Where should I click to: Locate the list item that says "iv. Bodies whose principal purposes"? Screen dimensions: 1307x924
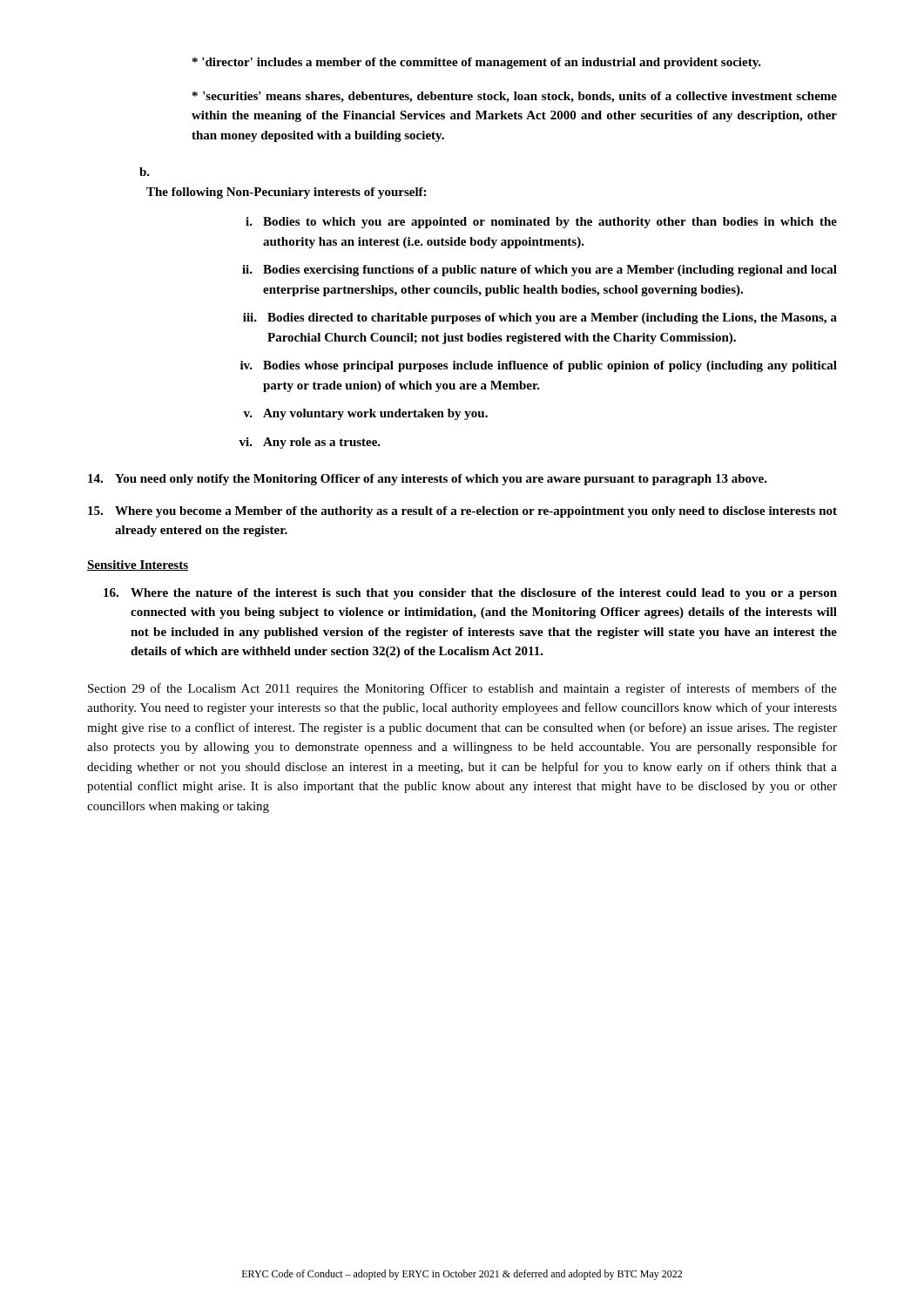[532, 375]
